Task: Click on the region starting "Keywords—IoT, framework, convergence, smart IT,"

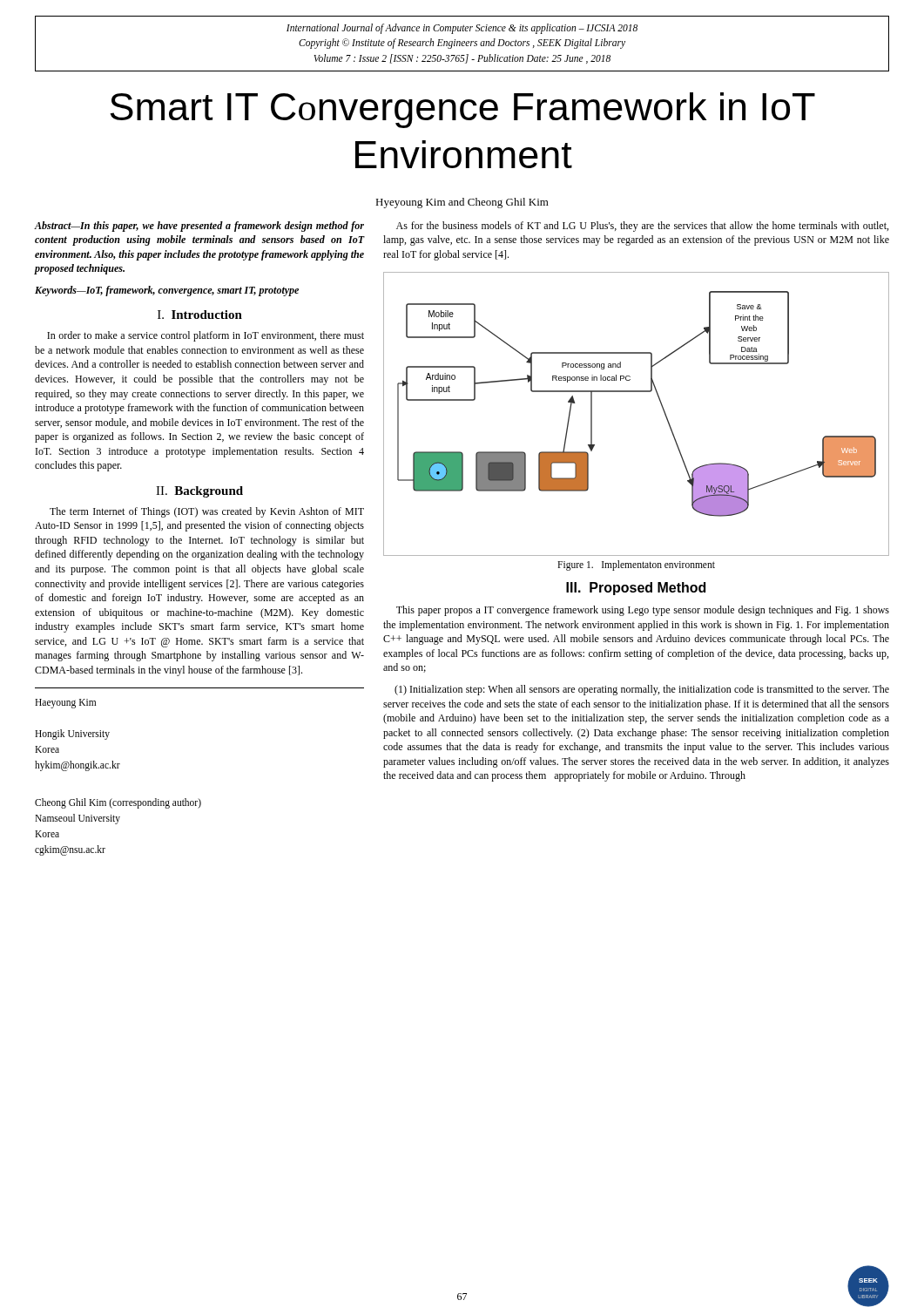Action: pyautogui.click(x=167, y=290)
